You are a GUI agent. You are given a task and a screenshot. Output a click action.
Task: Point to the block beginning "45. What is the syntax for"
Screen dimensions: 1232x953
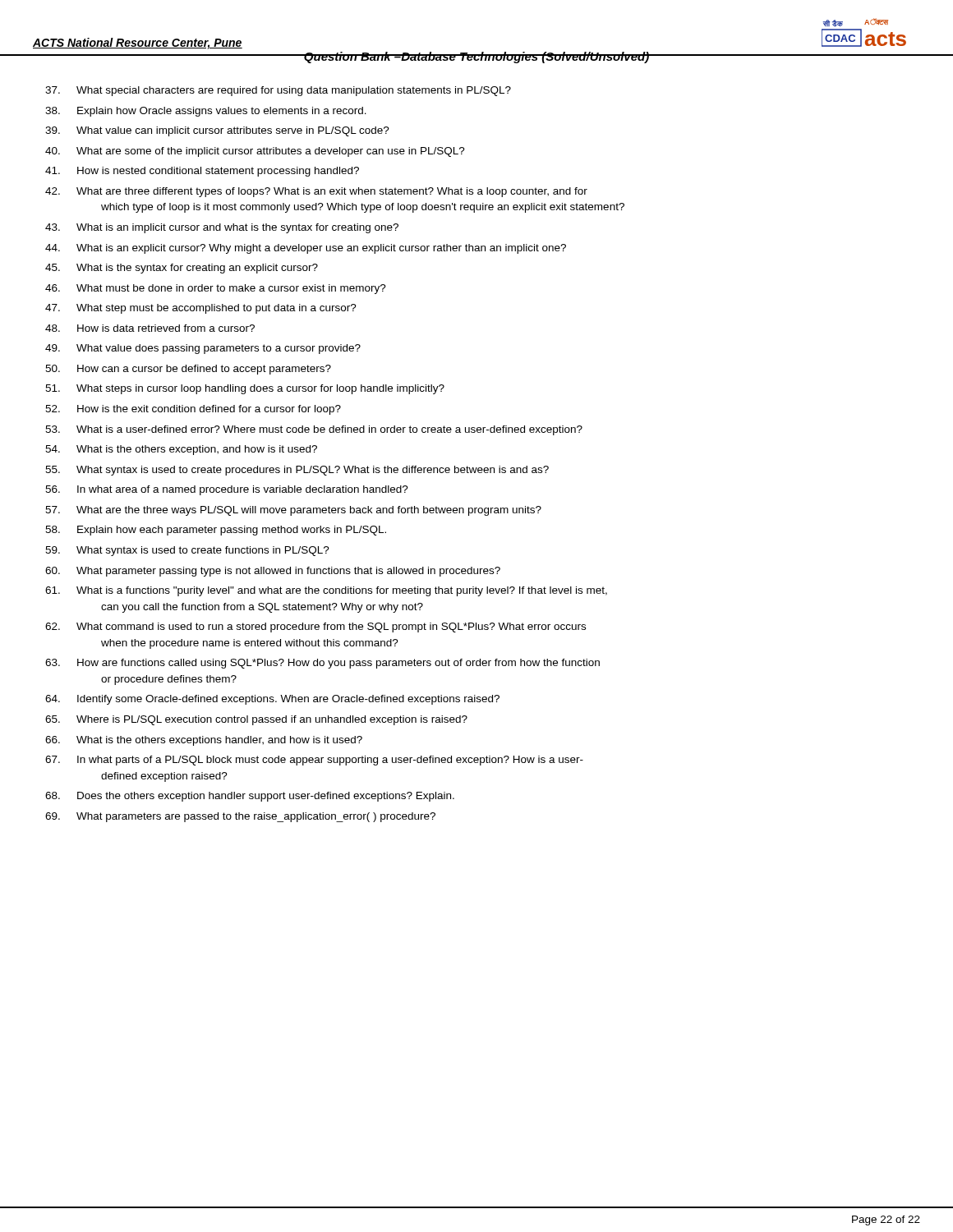(x=182, y=269)
